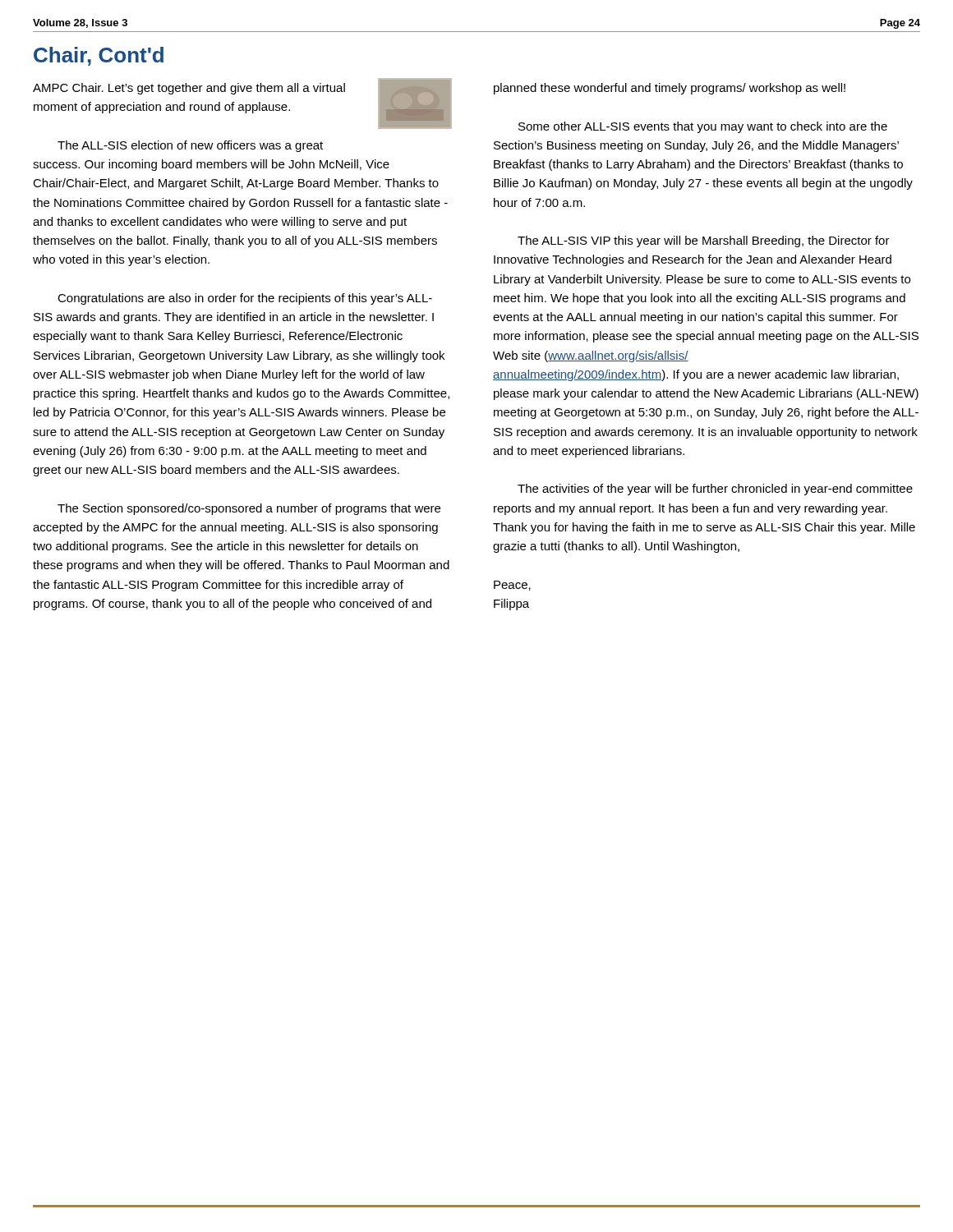Find the text block with the text "planned these wonderful"
Screen dimensions: 1232x953
pyautogui.click(x=707, y=345)
